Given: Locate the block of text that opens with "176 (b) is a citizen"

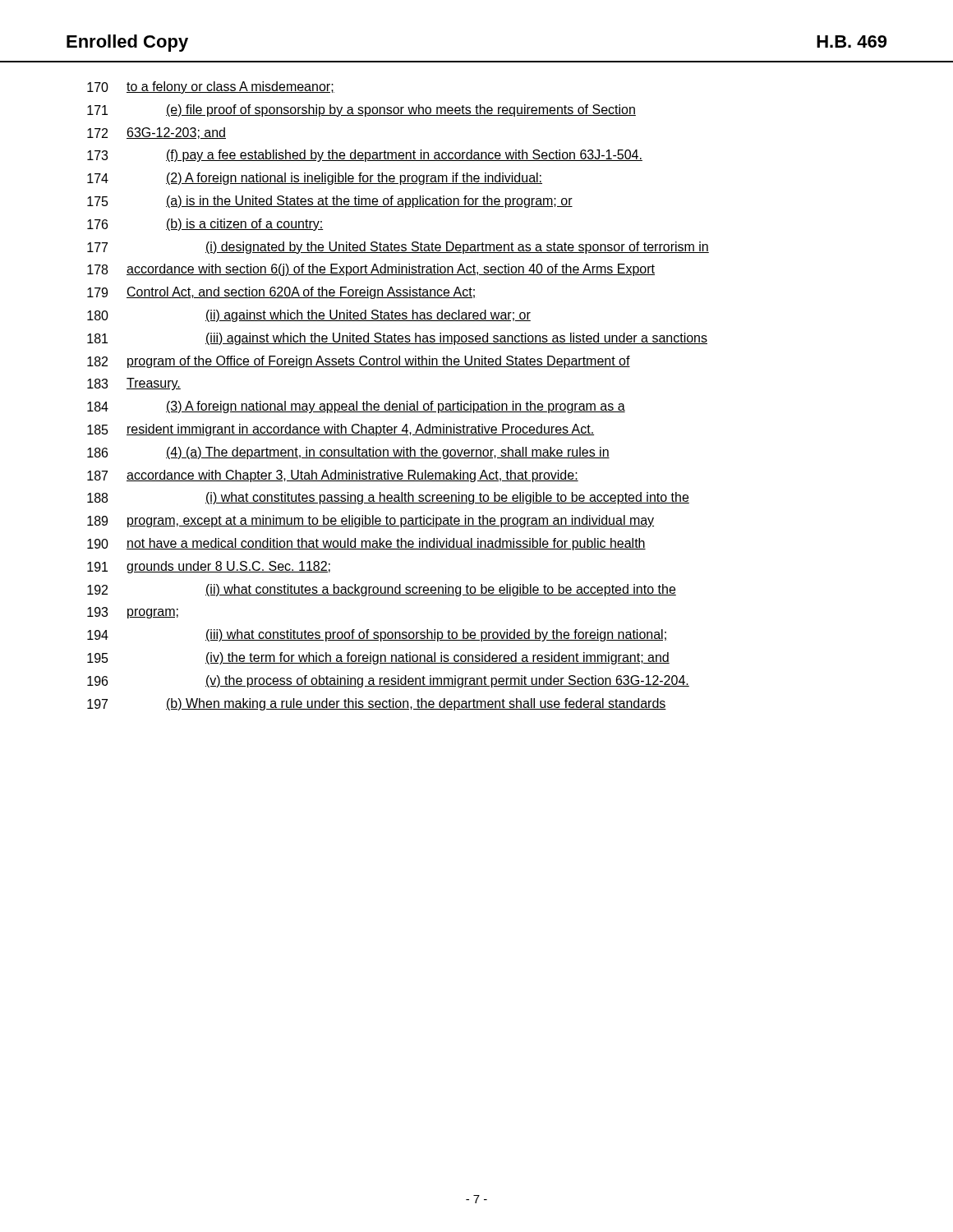Looking at the screenshot, I should tap(205, 225).
